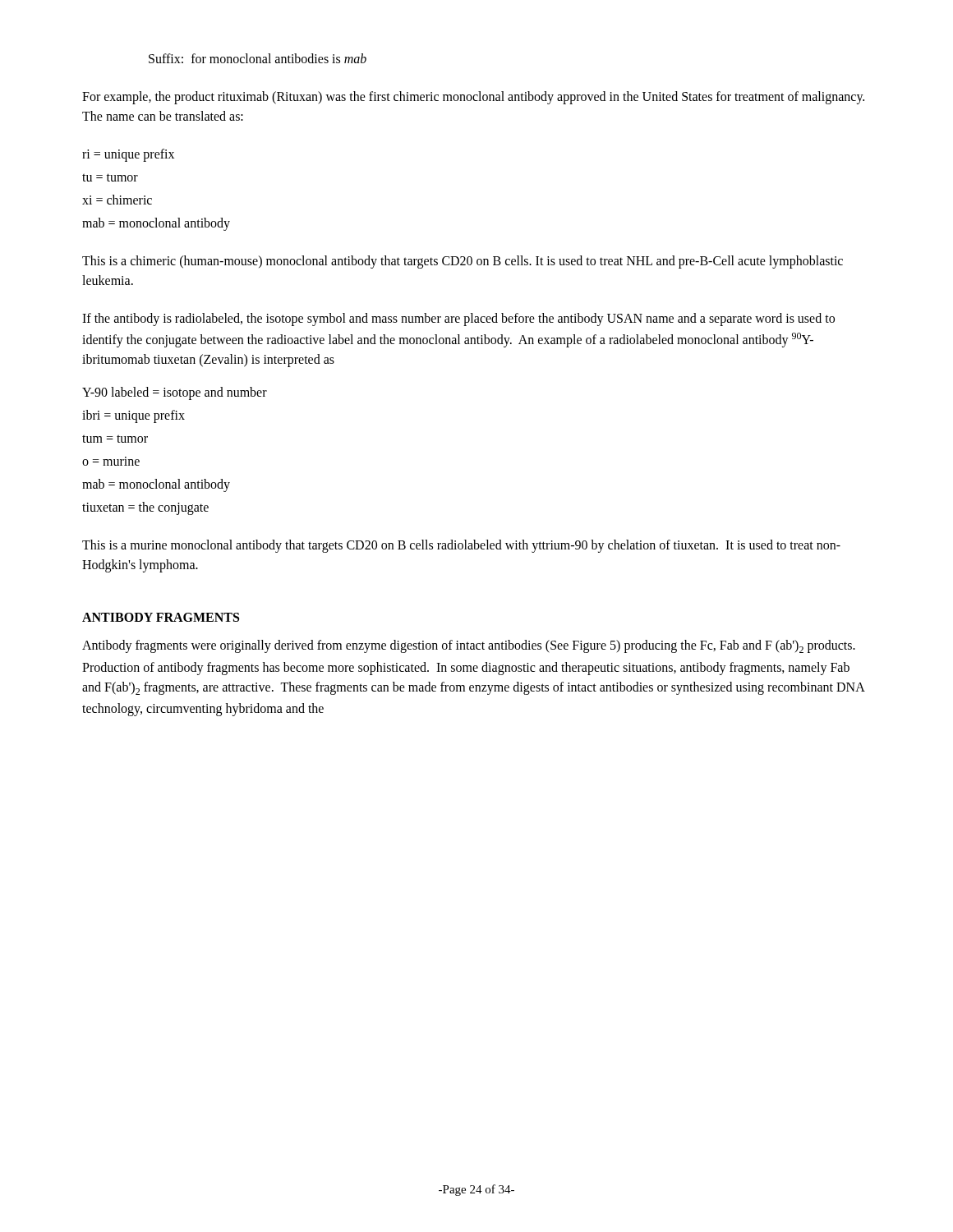The image size is (953, 1232).
Task: Locate the text block containing "If the antibody"
Action: 459,339
